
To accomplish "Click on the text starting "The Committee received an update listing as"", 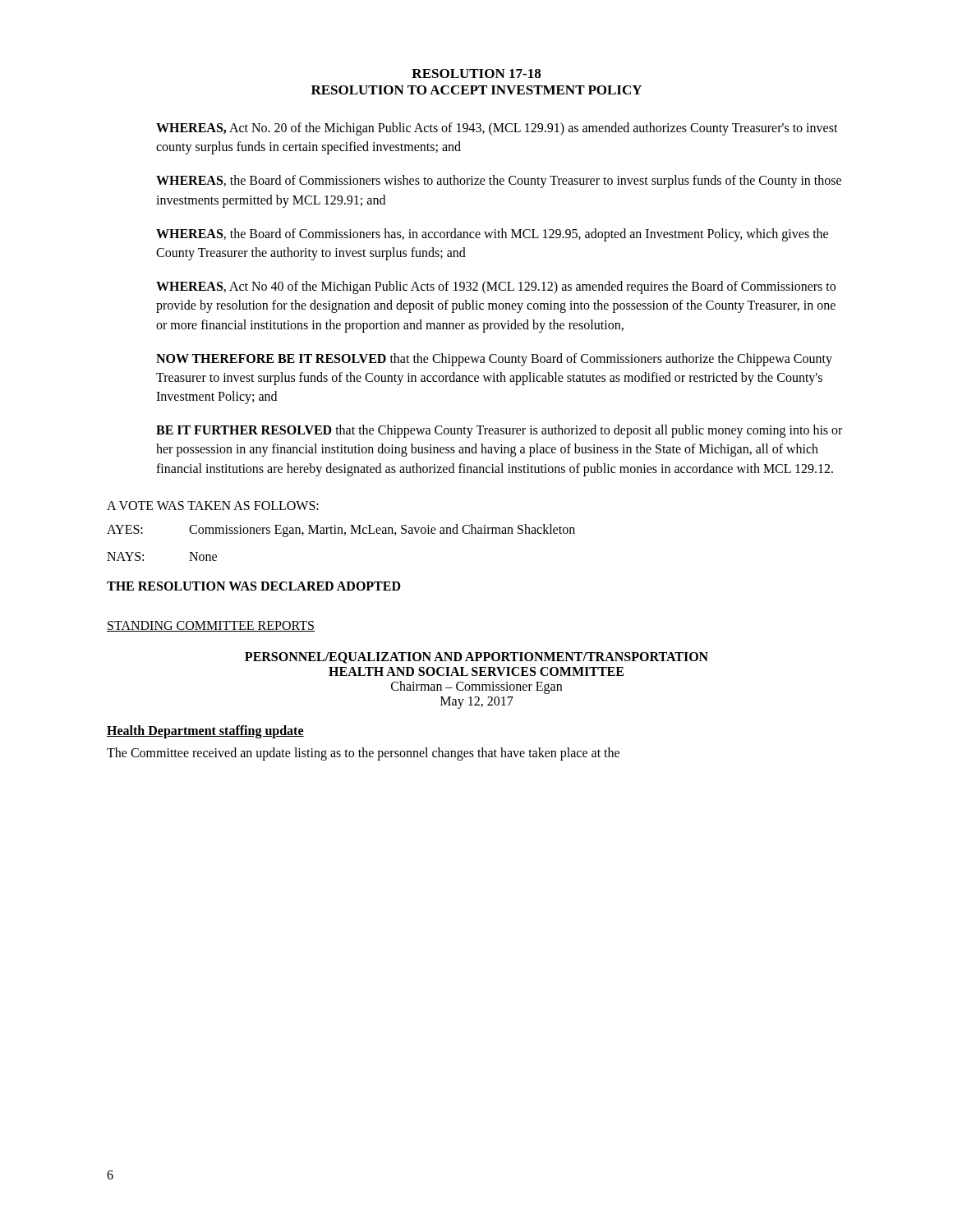I will 363,753.
